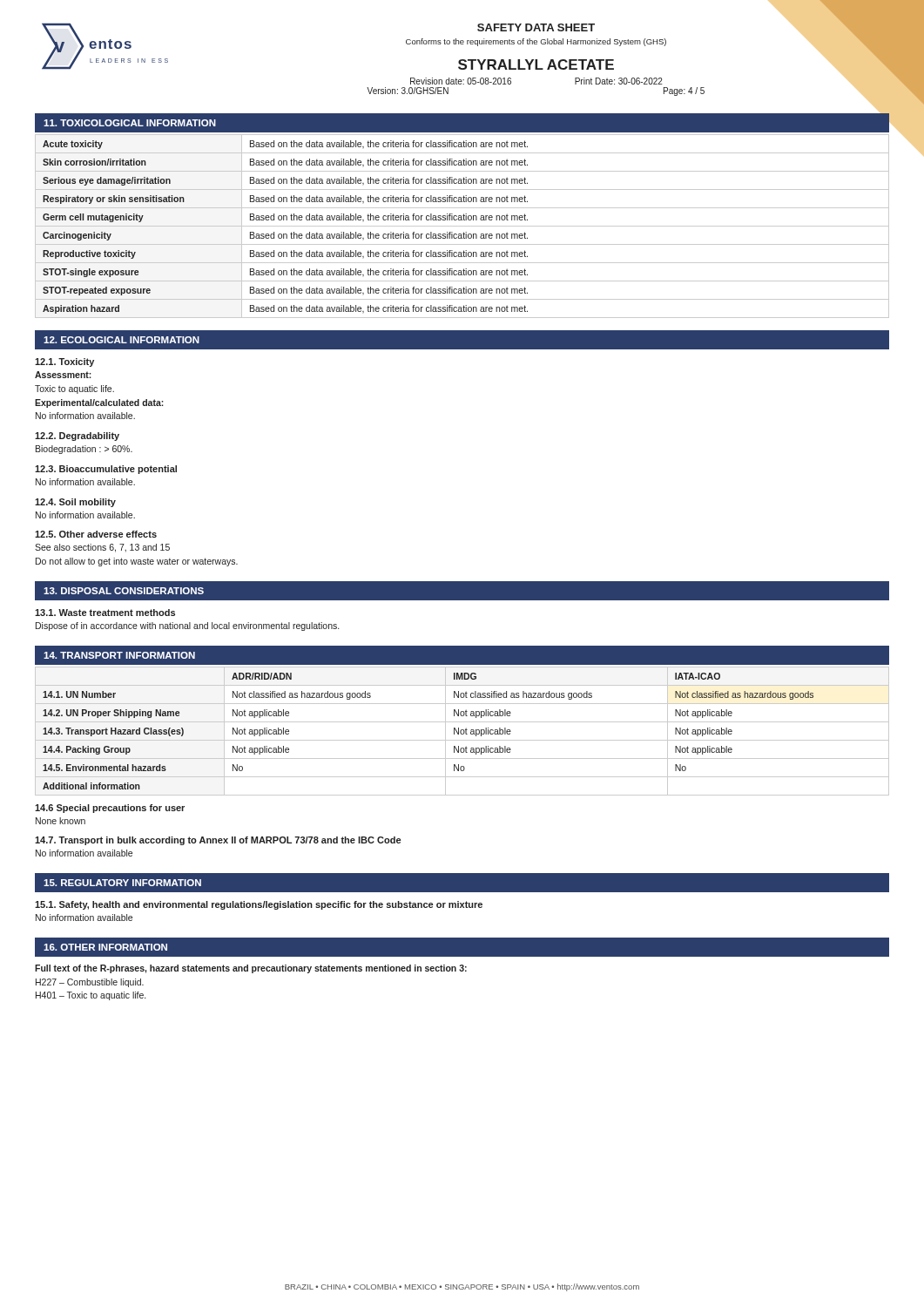Select the text with the text "None known"
924x1307 pixels.
60,820
